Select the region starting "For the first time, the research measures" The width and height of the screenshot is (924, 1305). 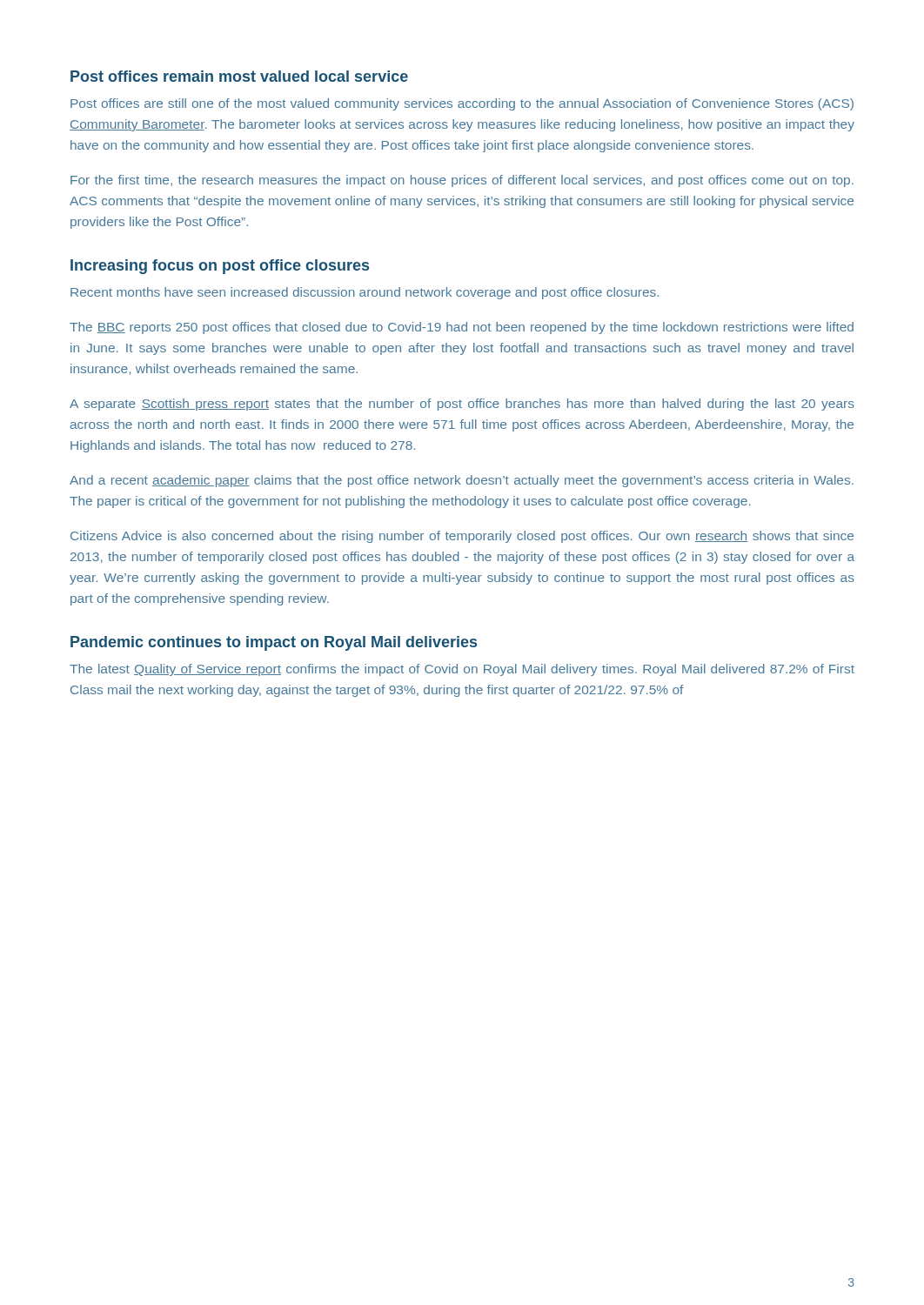[462, 201]
